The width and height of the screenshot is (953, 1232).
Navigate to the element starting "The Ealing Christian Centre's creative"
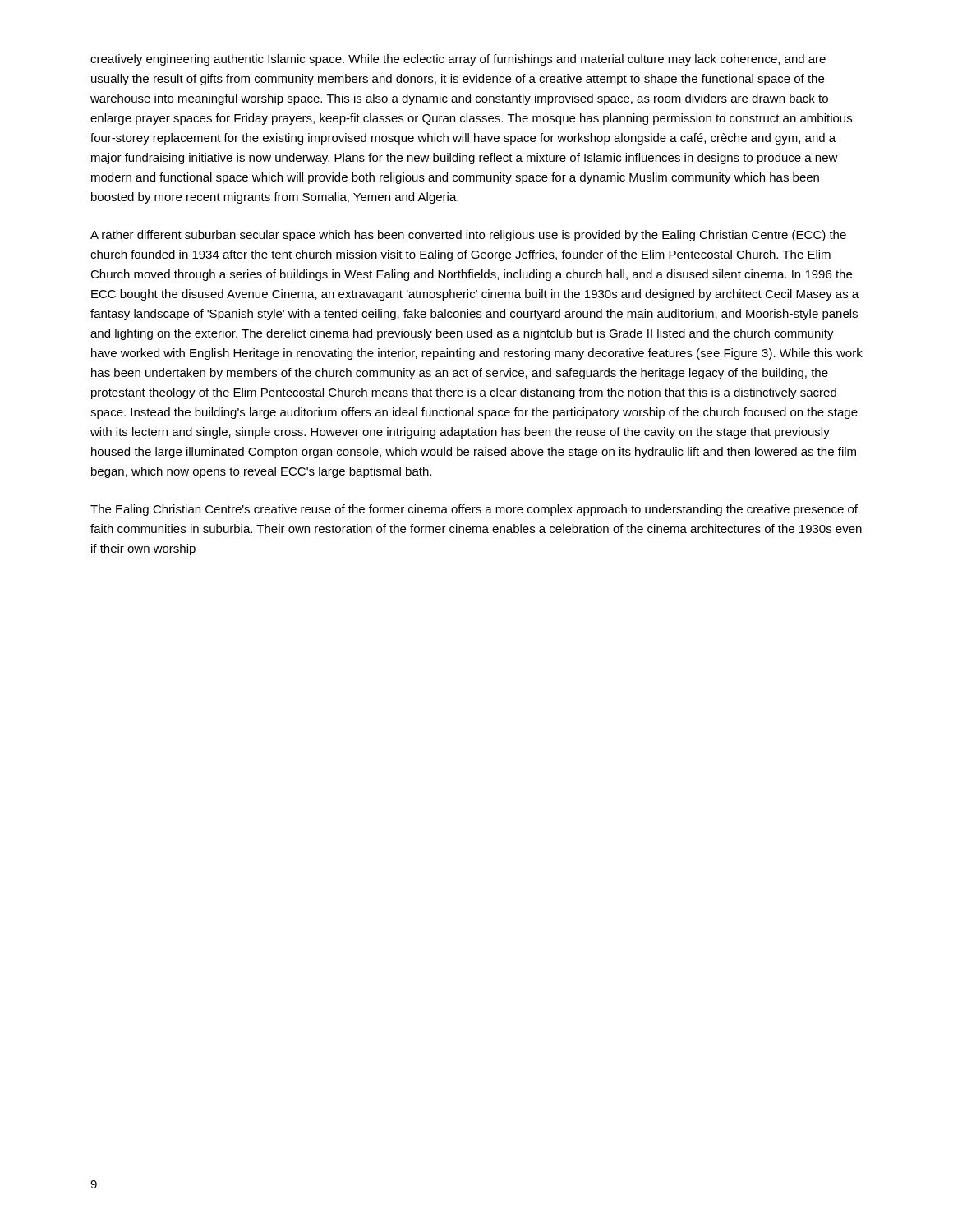pyautogui.click(x=476, y=529)
